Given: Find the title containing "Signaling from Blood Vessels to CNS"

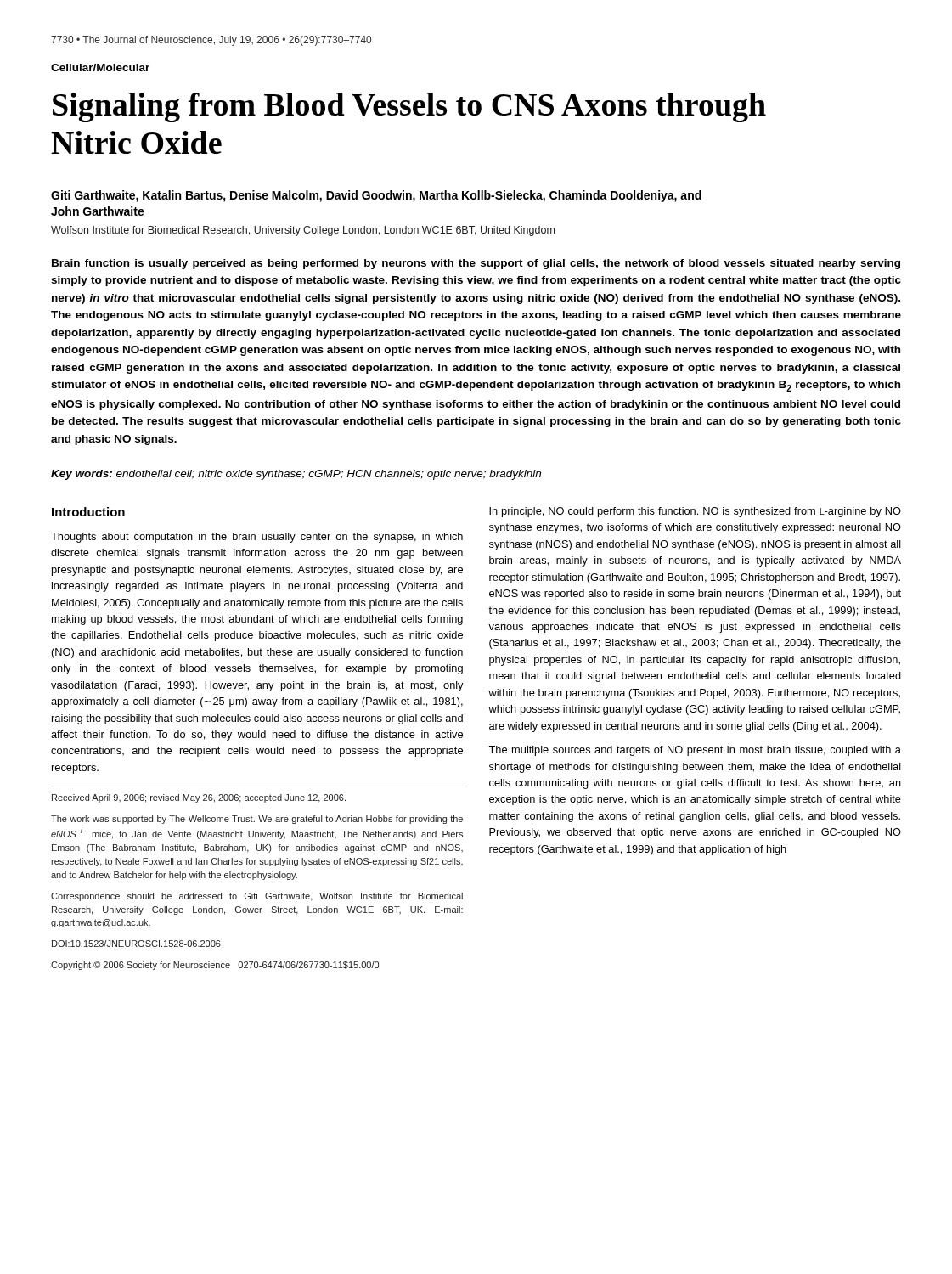Looking at the screenshot, I should tap(409, 124).
